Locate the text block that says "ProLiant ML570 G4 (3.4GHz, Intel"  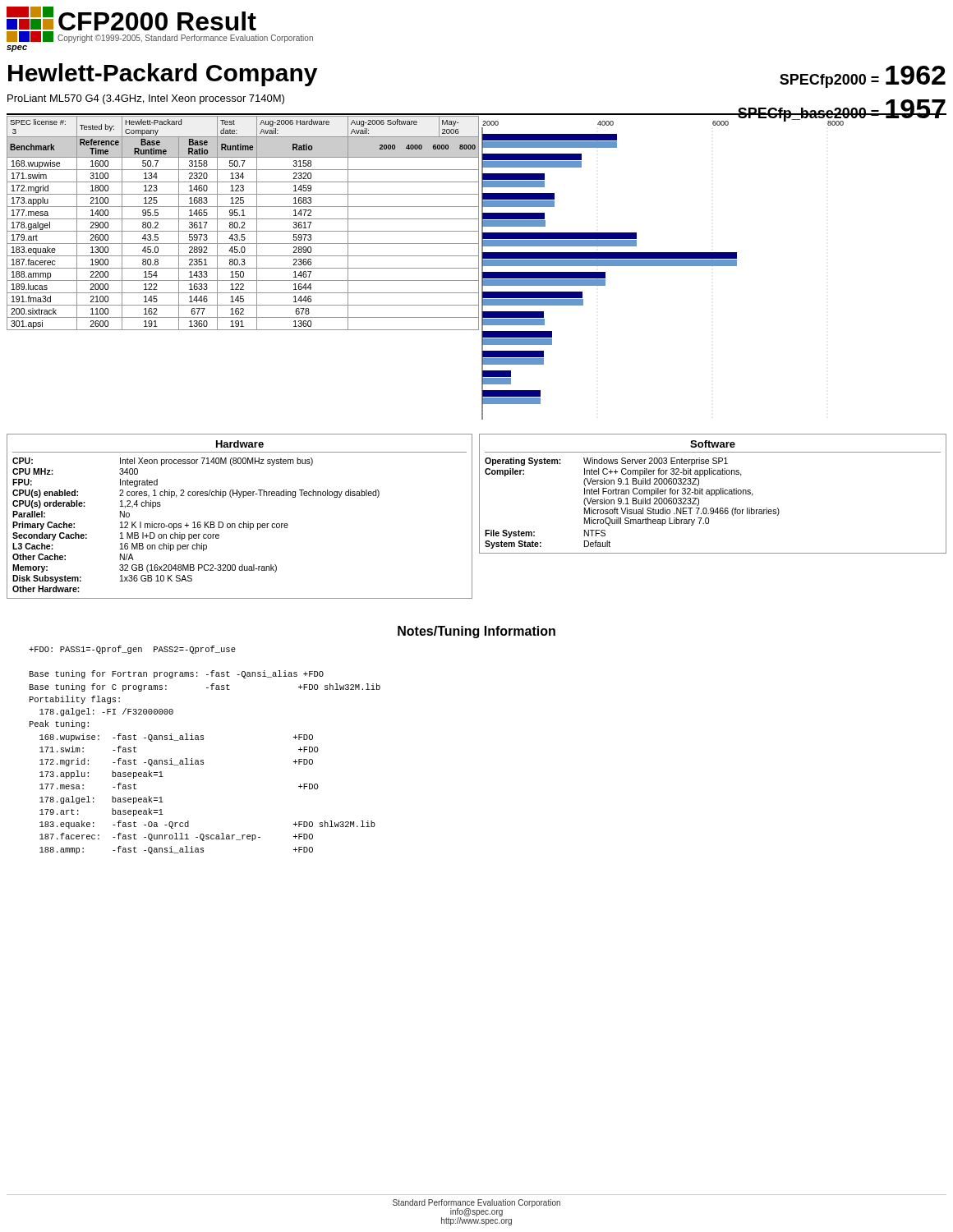coord(146,98)
